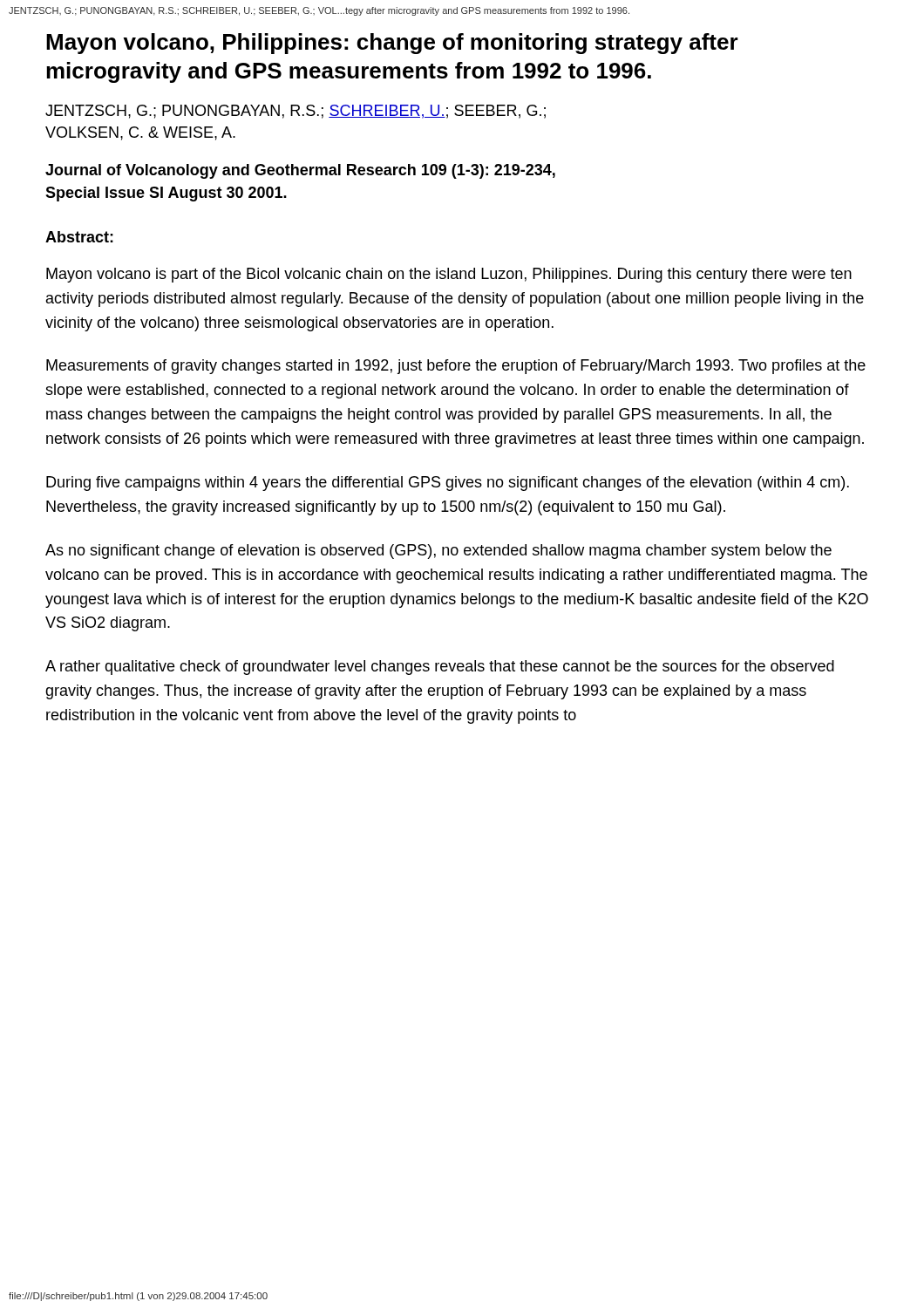Select the text block starting "Journal of Volcanology and Geothermal Research 109"

click(x=301, y=181)
